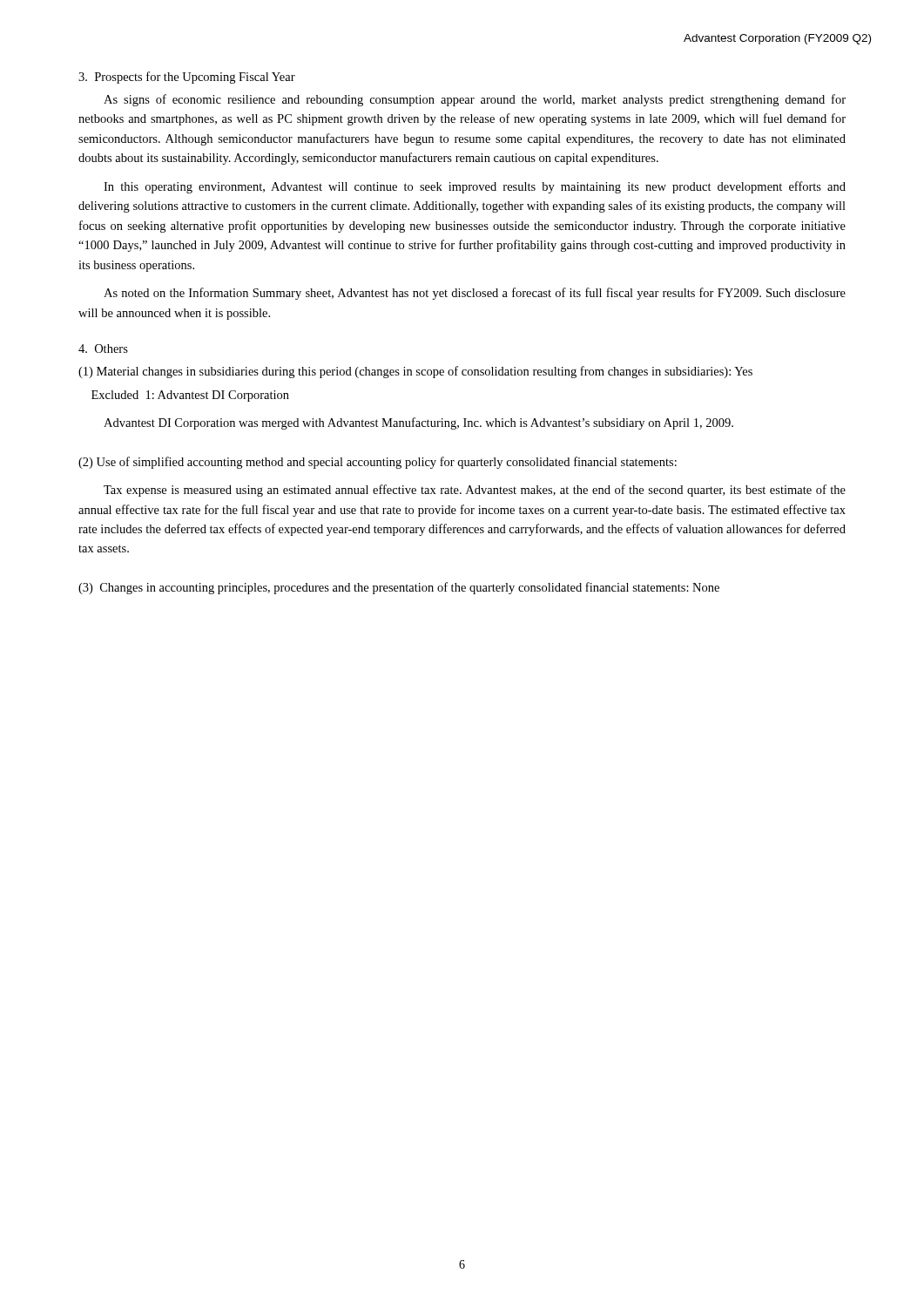Where does it say "4. Others"?

tap(103, 349)
